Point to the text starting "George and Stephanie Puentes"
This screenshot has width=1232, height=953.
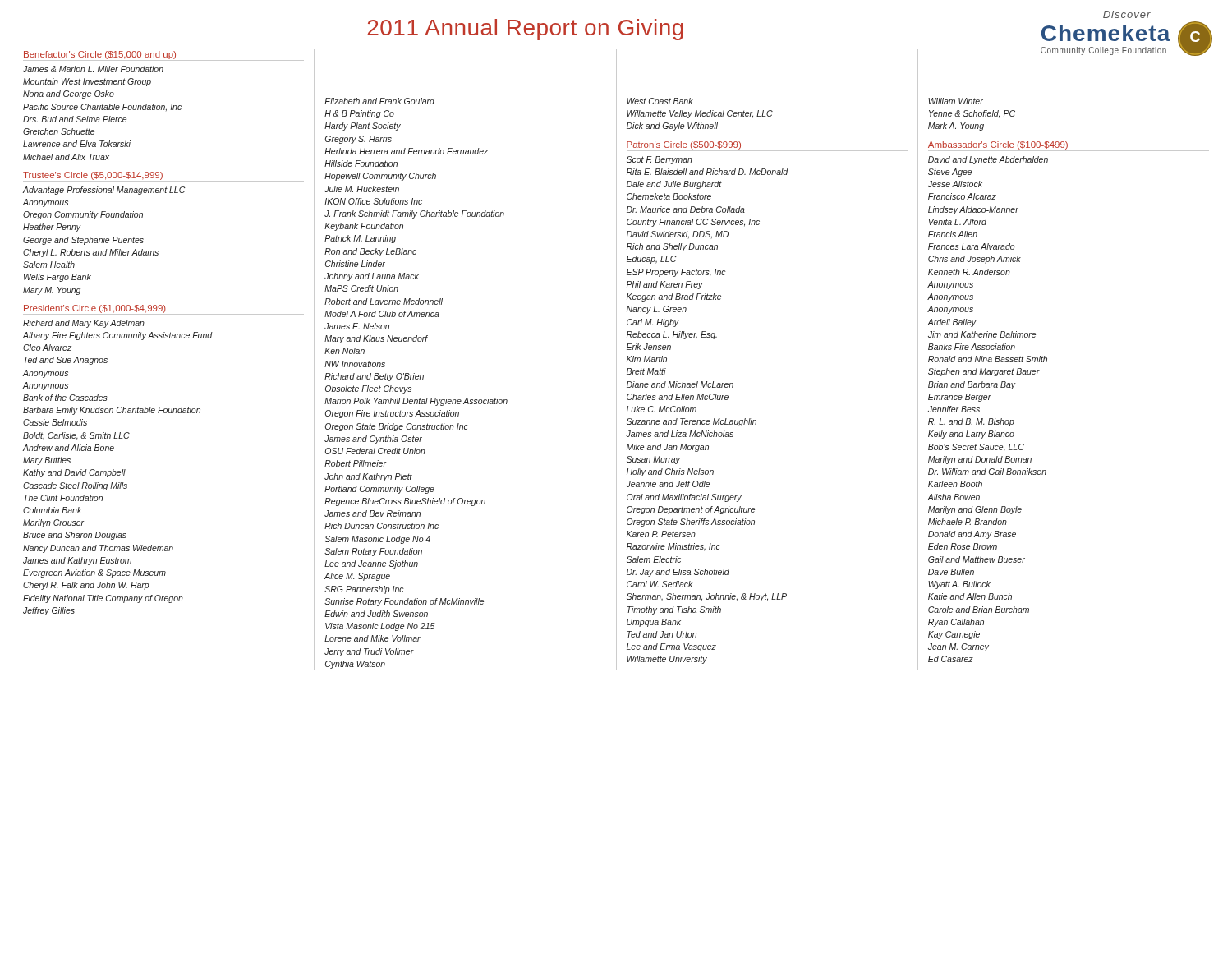coord(83,240)
